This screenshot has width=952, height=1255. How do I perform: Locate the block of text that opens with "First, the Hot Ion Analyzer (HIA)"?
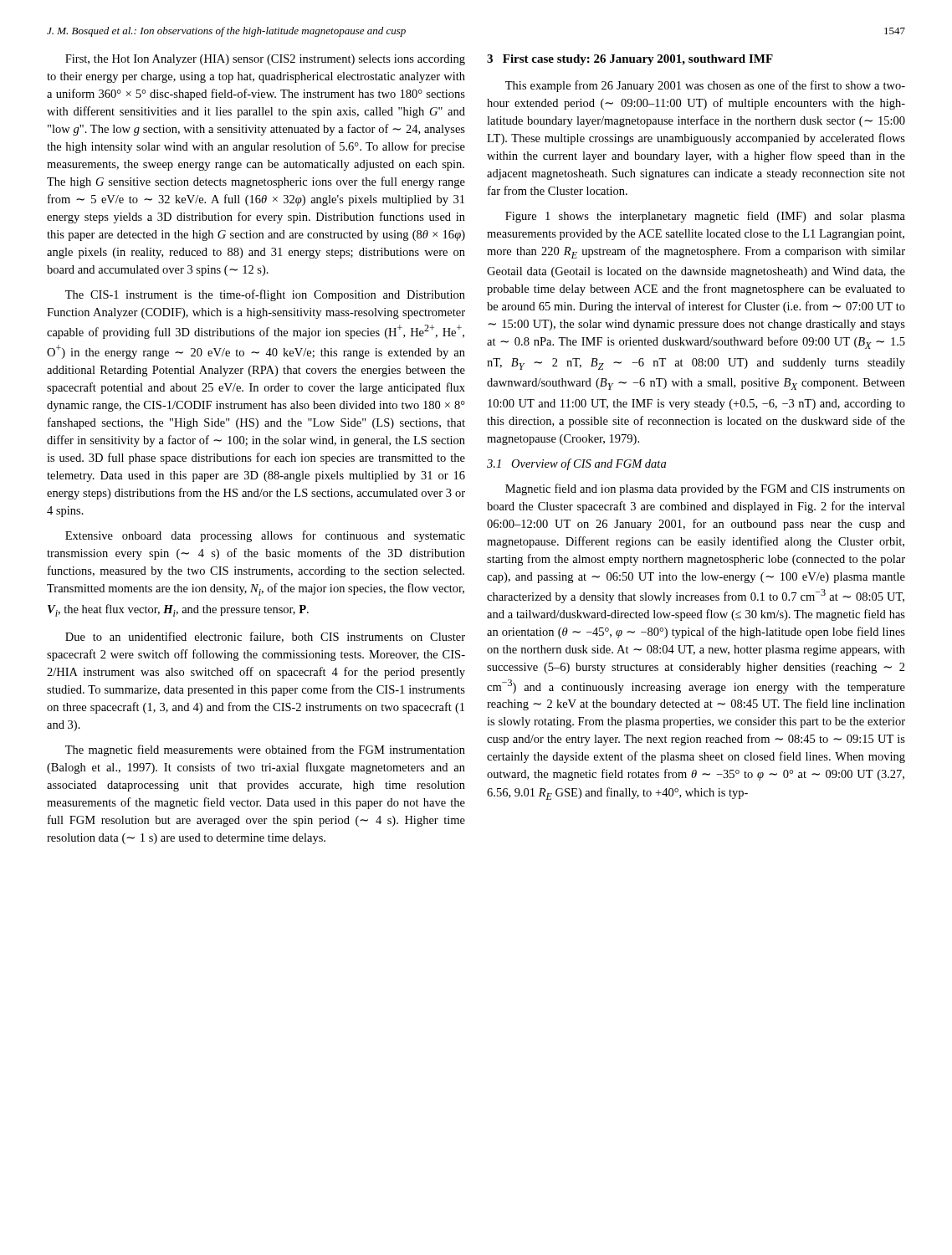256,164
